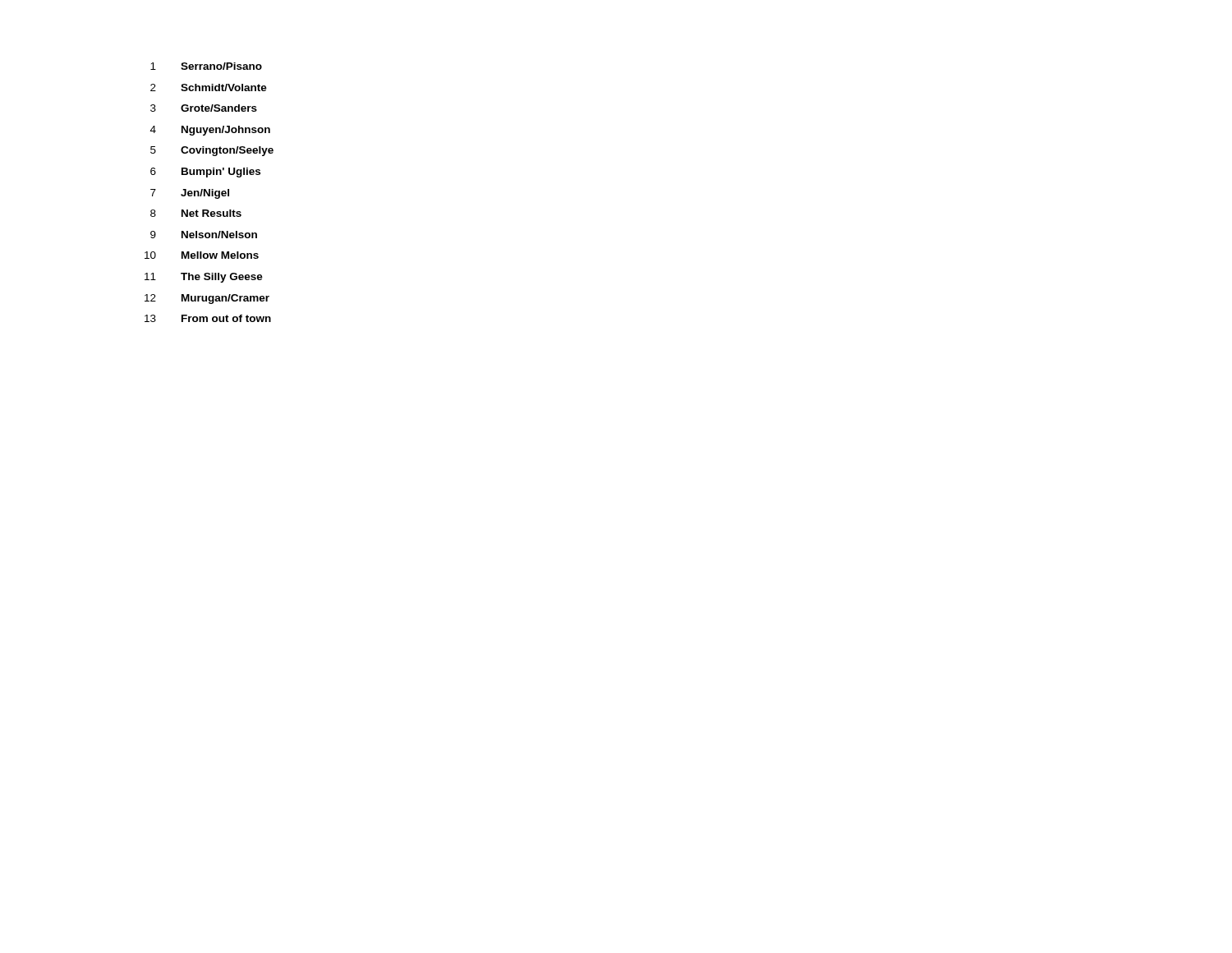Where does it say "10 Mellow Melons"?
The width and height of the screenshot is (1232, 953).
coord(183,256)
